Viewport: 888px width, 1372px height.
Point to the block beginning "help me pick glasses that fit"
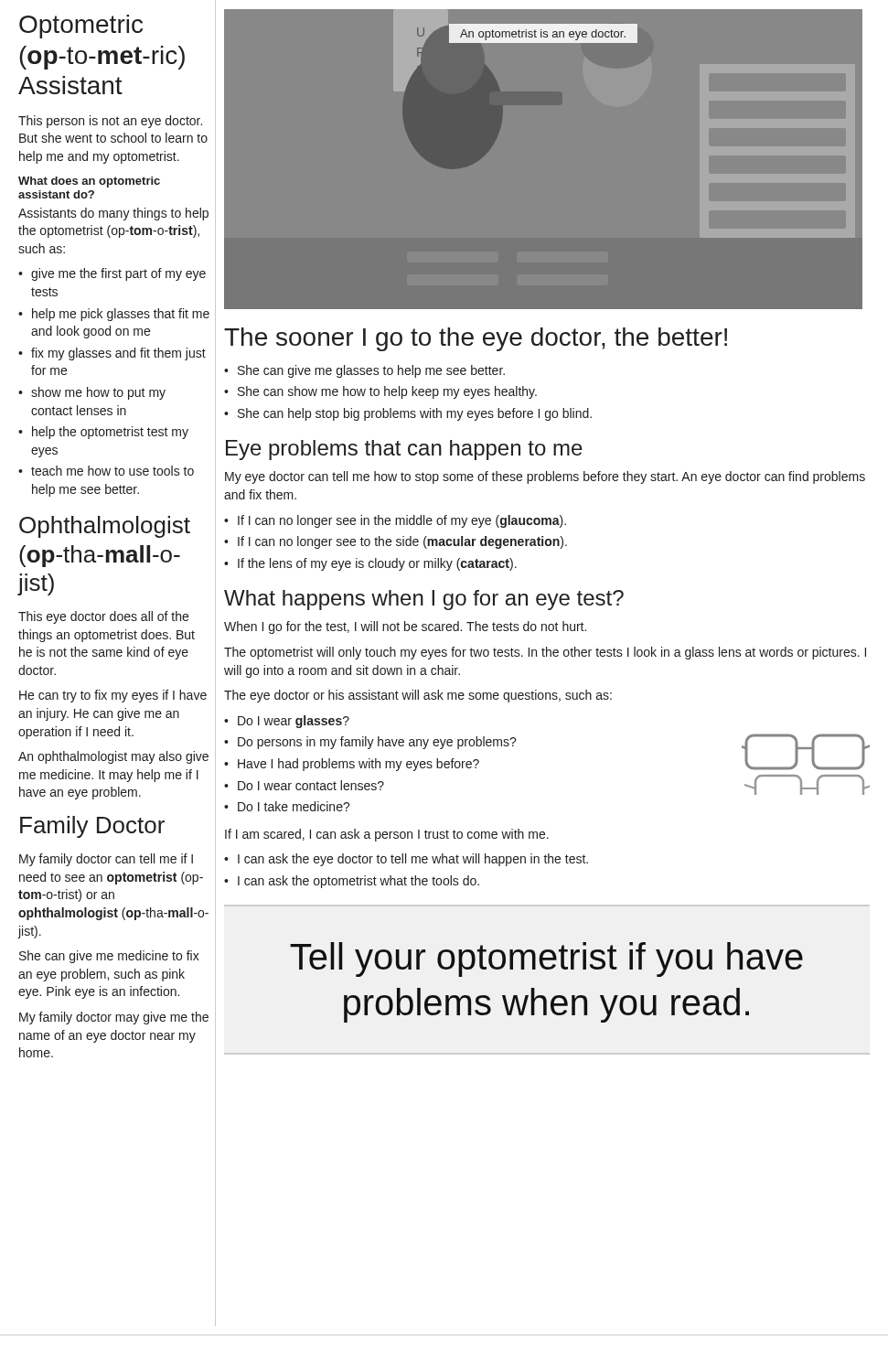point(114,323)
